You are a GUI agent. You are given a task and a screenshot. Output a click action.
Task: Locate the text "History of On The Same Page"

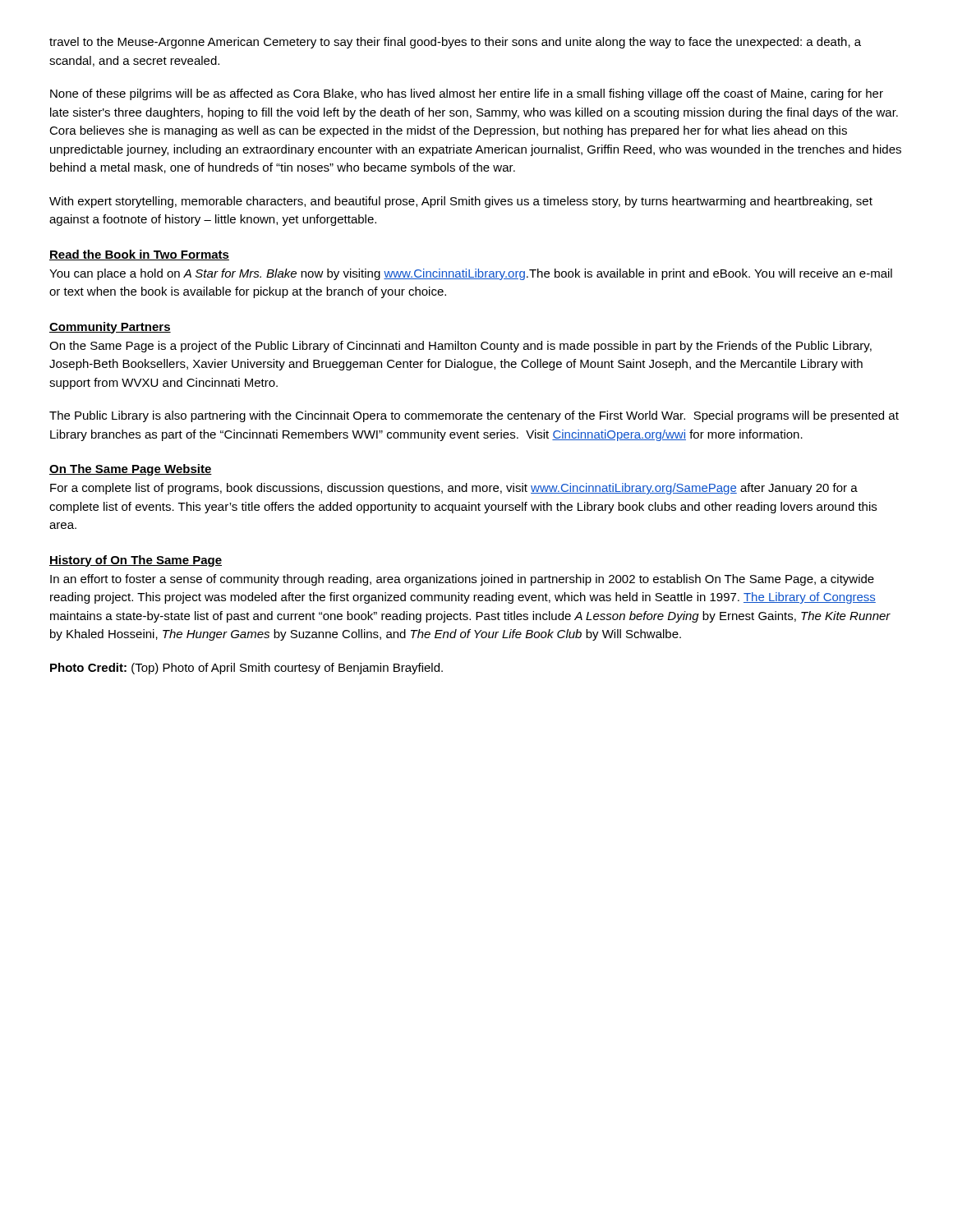136,559
